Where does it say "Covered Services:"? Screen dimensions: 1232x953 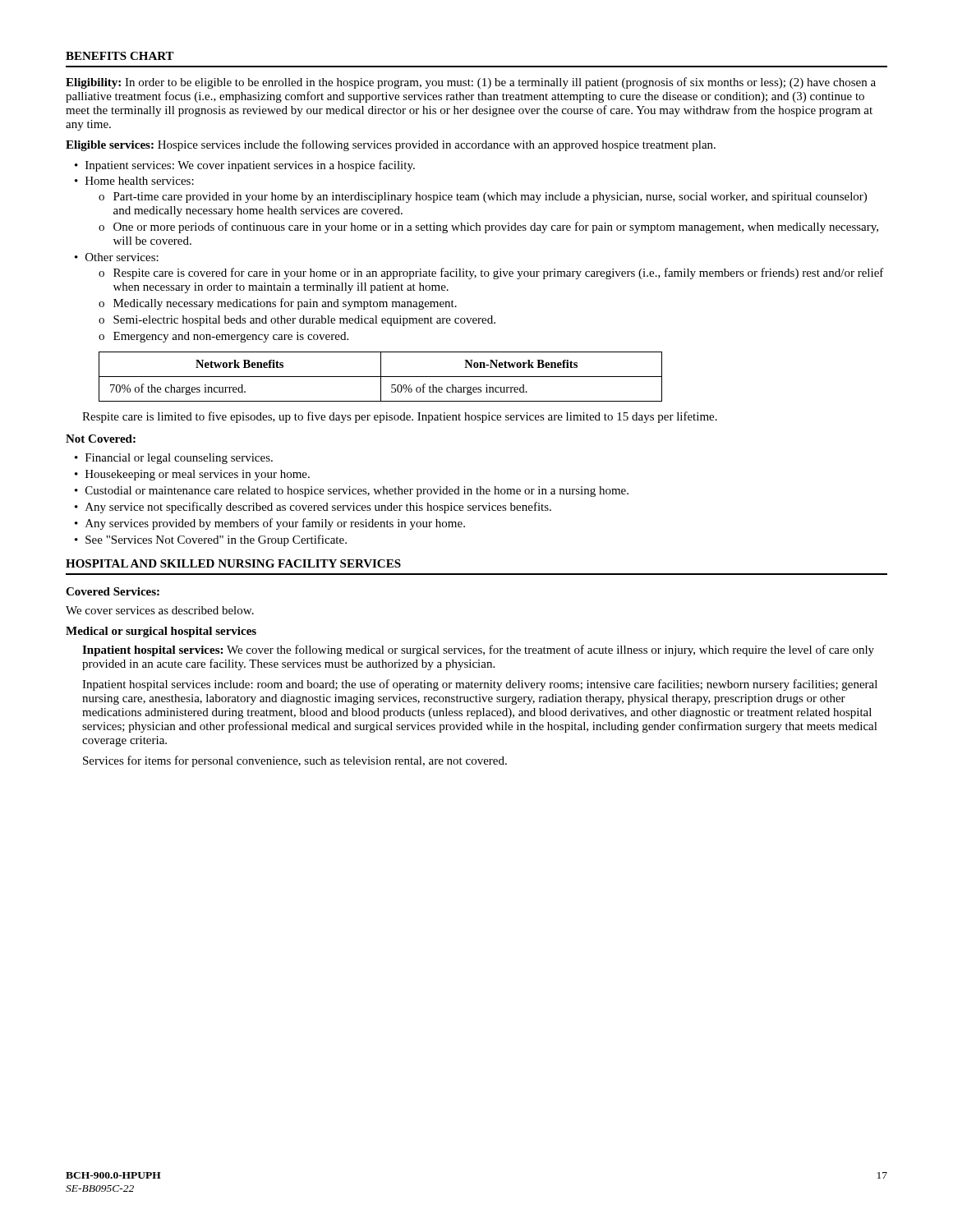pyautogui.click(x=113, y=591)
